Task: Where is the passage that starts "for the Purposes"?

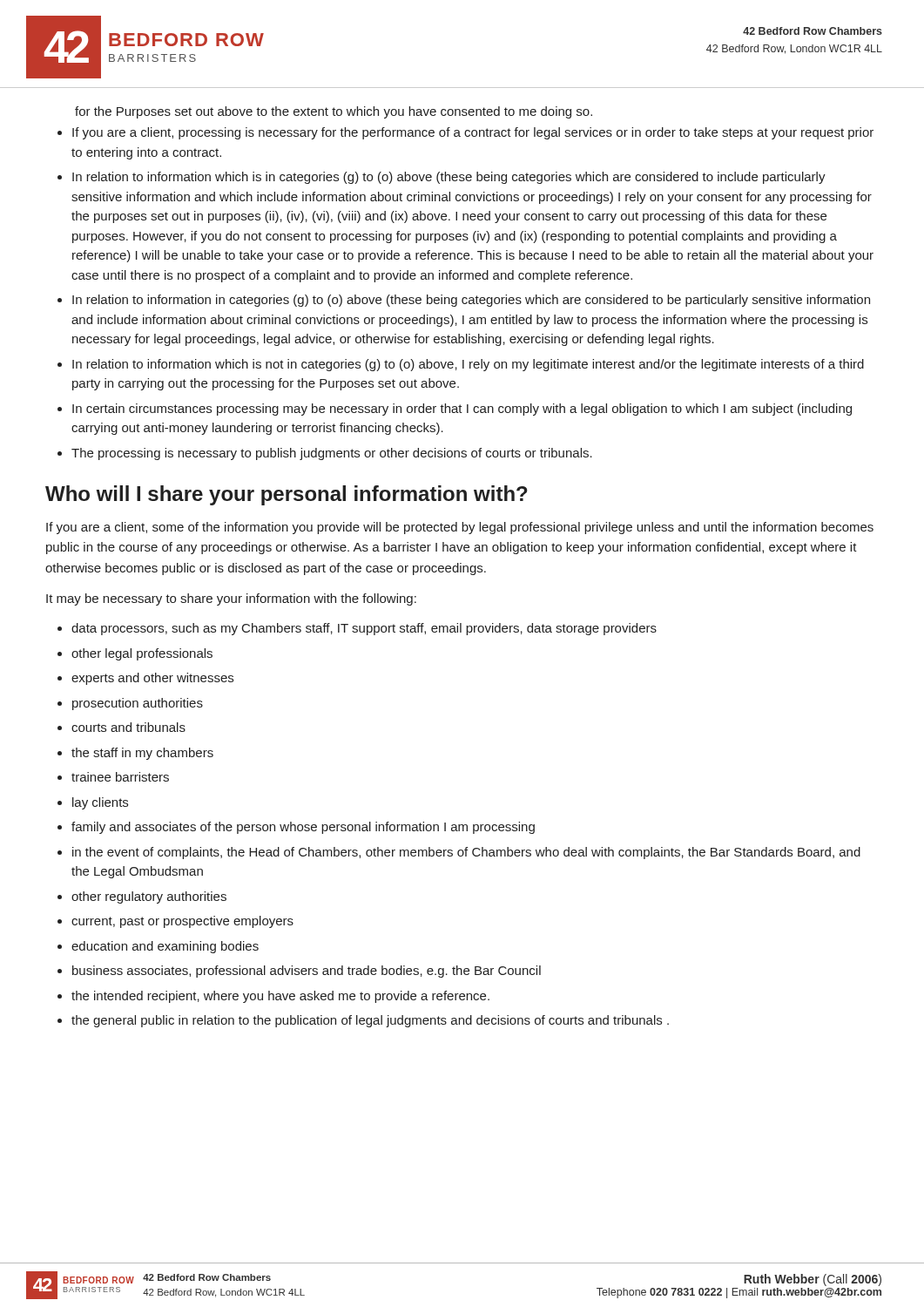Action: tap(334, 111)
